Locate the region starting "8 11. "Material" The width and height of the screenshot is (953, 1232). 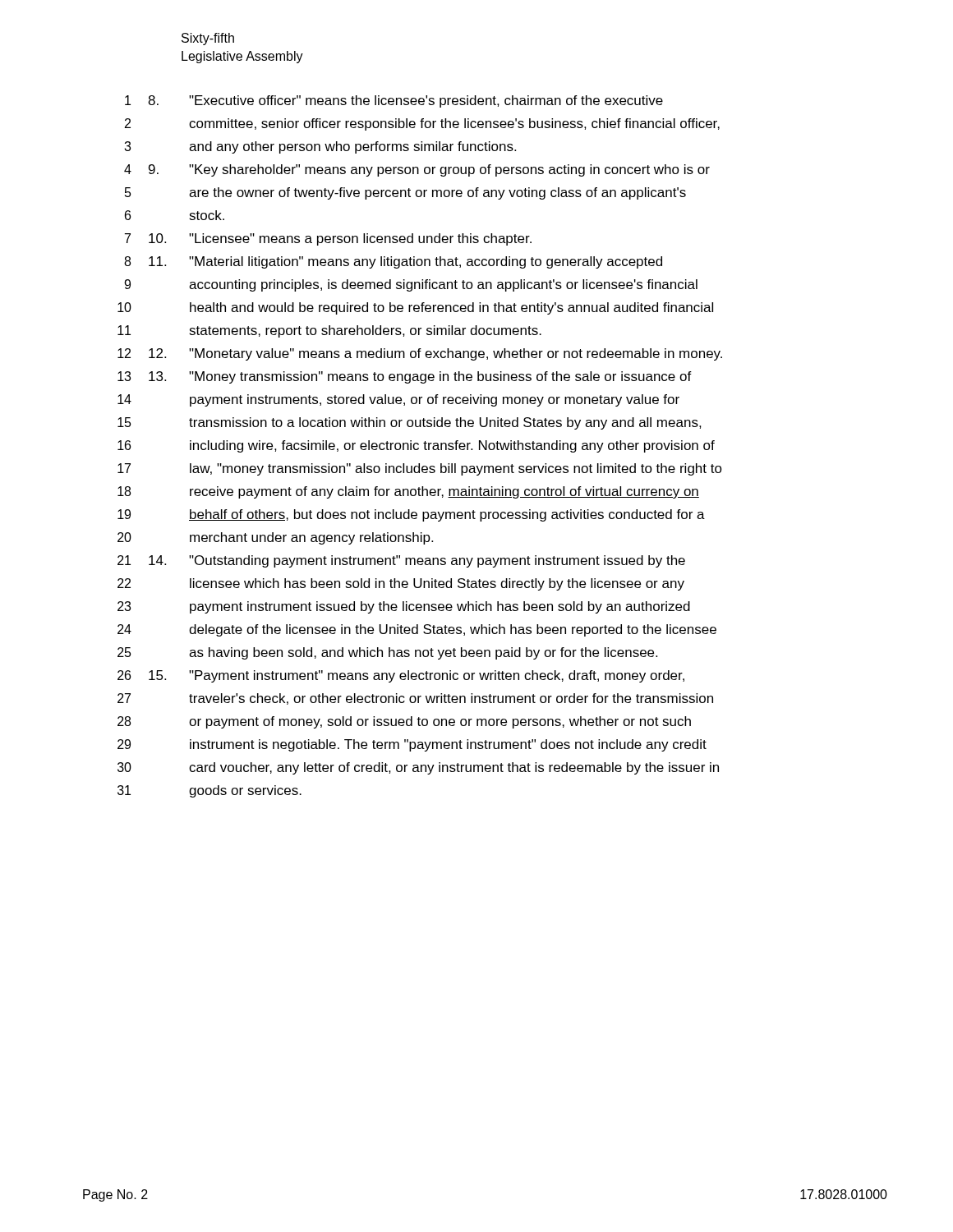pos(485,262)
